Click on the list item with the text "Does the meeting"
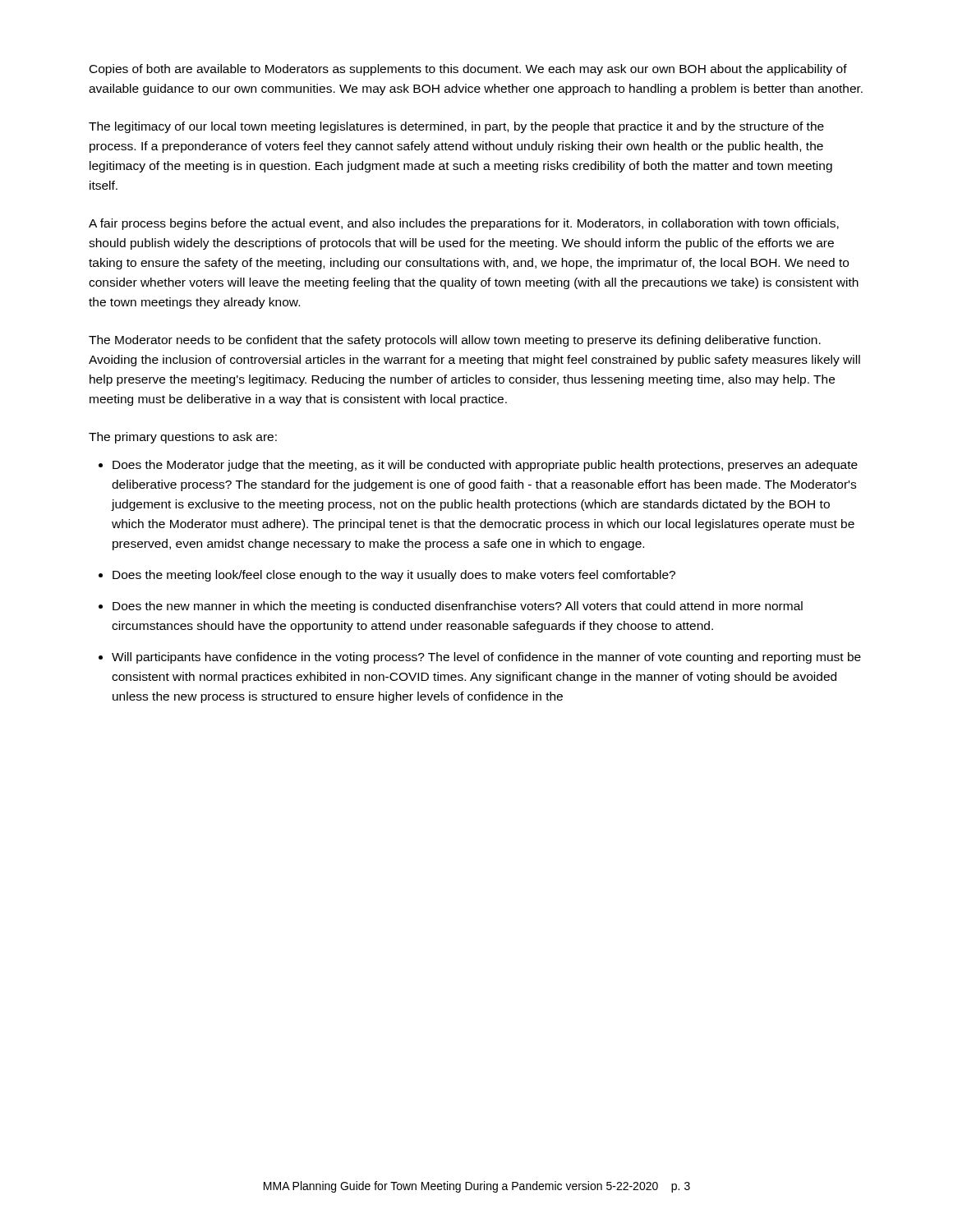This screenshot has width=953, height=1232. pos(394,575)
